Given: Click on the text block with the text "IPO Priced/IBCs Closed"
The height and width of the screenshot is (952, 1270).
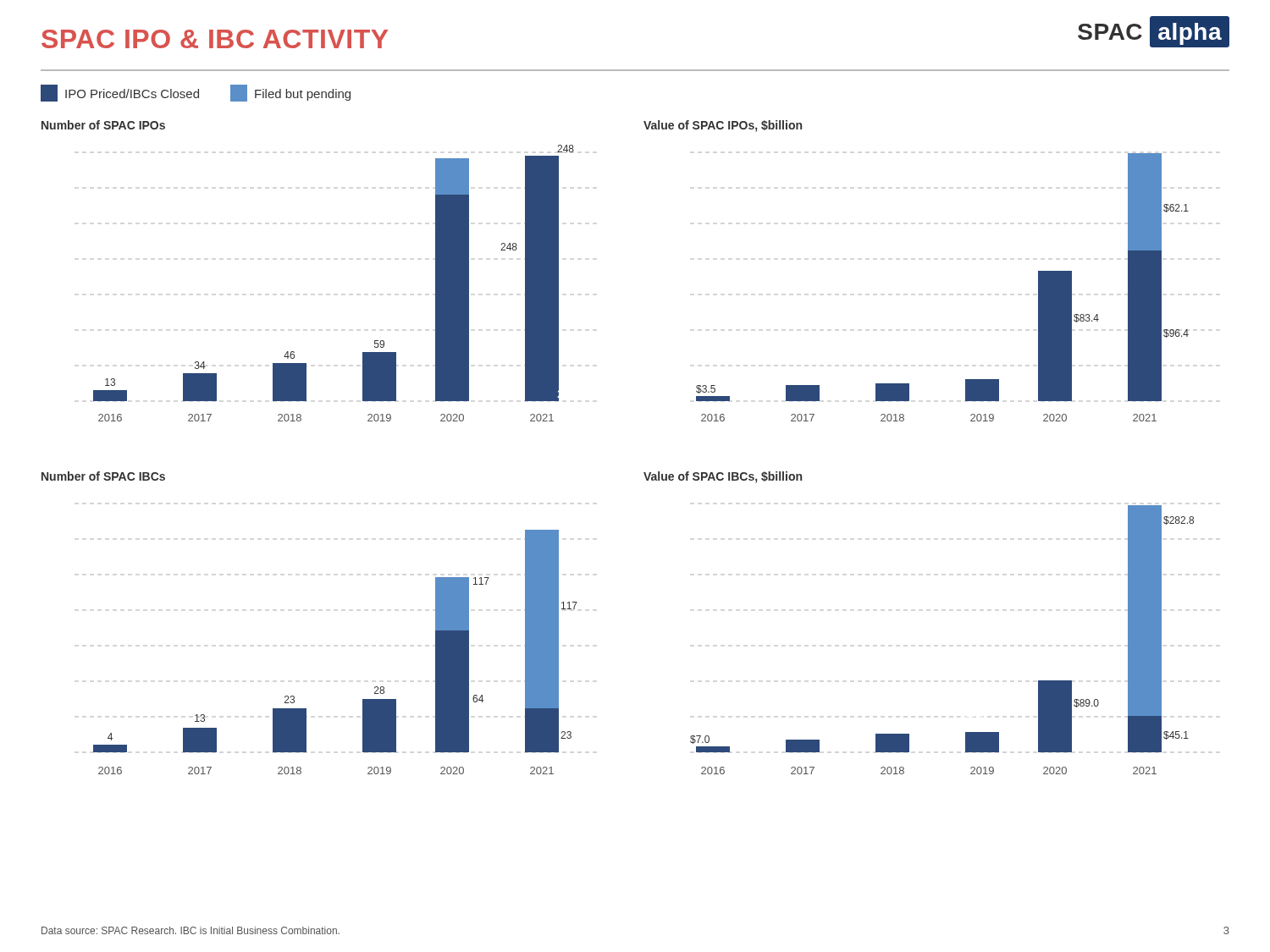Looking at the screenshot, I should (196, 93).
